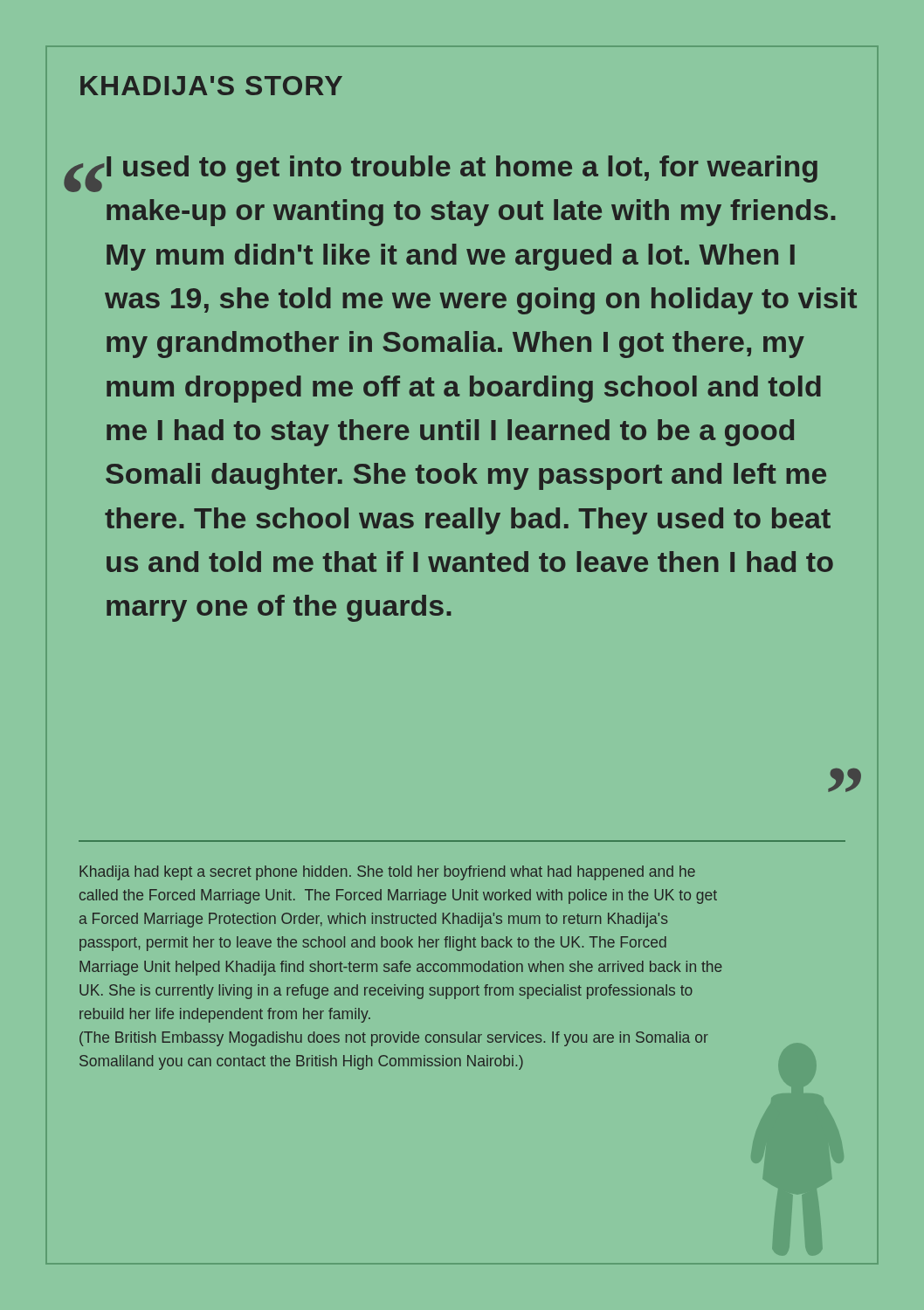Locate the text block with the text "Khadija had kept a secret phone hidden."

(x=401, y=966)
